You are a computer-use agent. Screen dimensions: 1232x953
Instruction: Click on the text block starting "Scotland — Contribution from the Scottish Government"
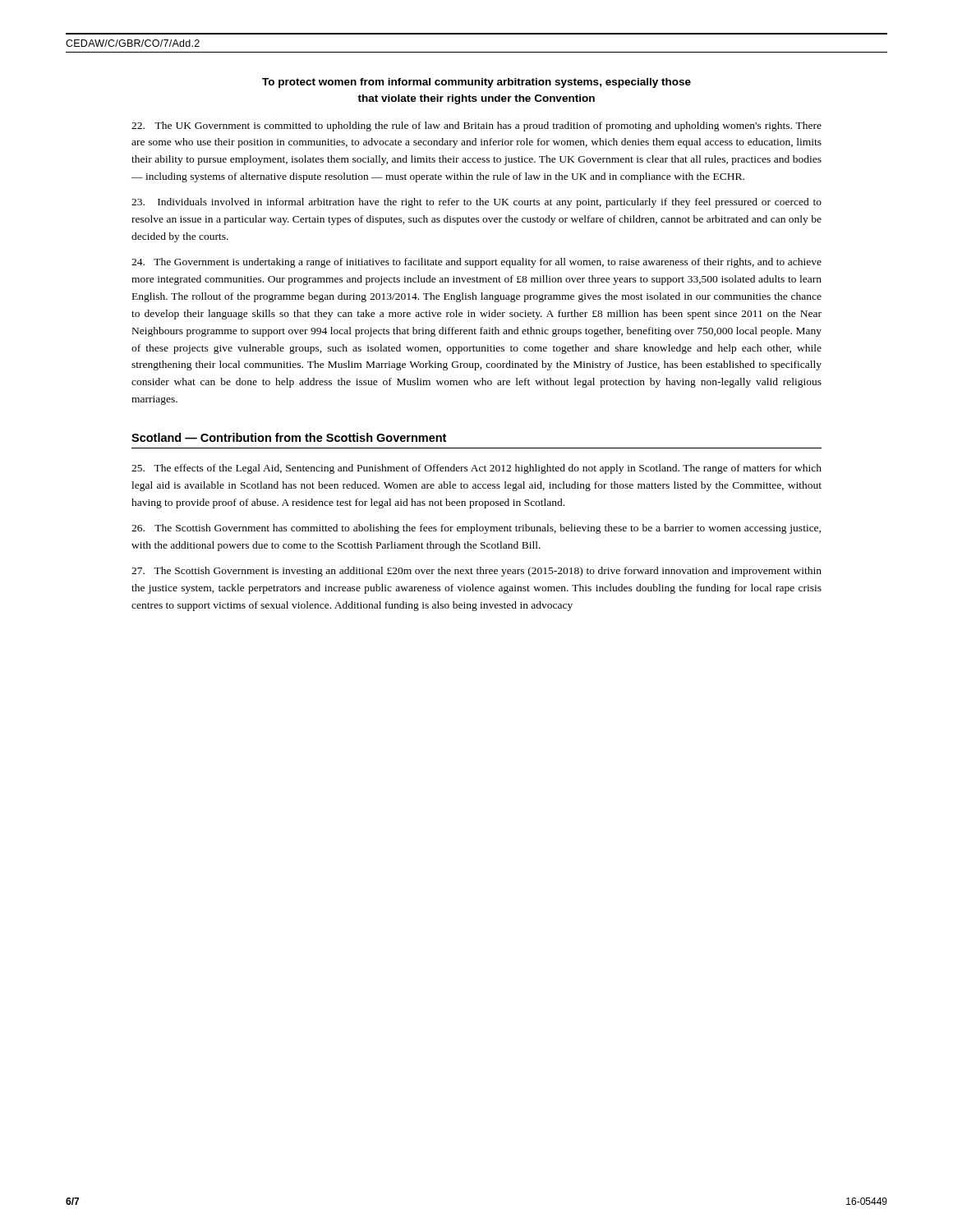point(289,438)
